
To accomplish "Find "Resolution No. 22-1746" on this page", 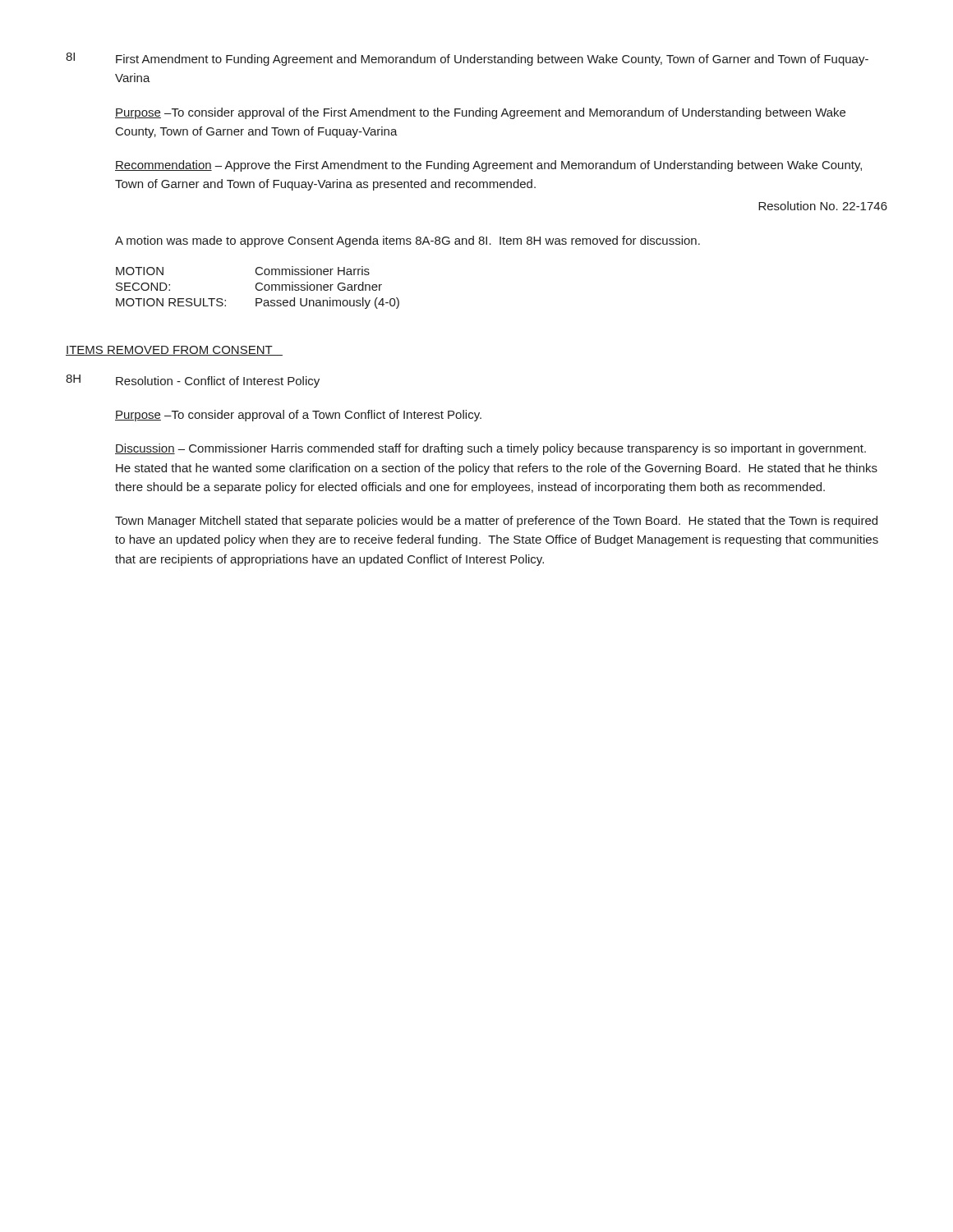I will pyautogui.click(x=823, y=205).
